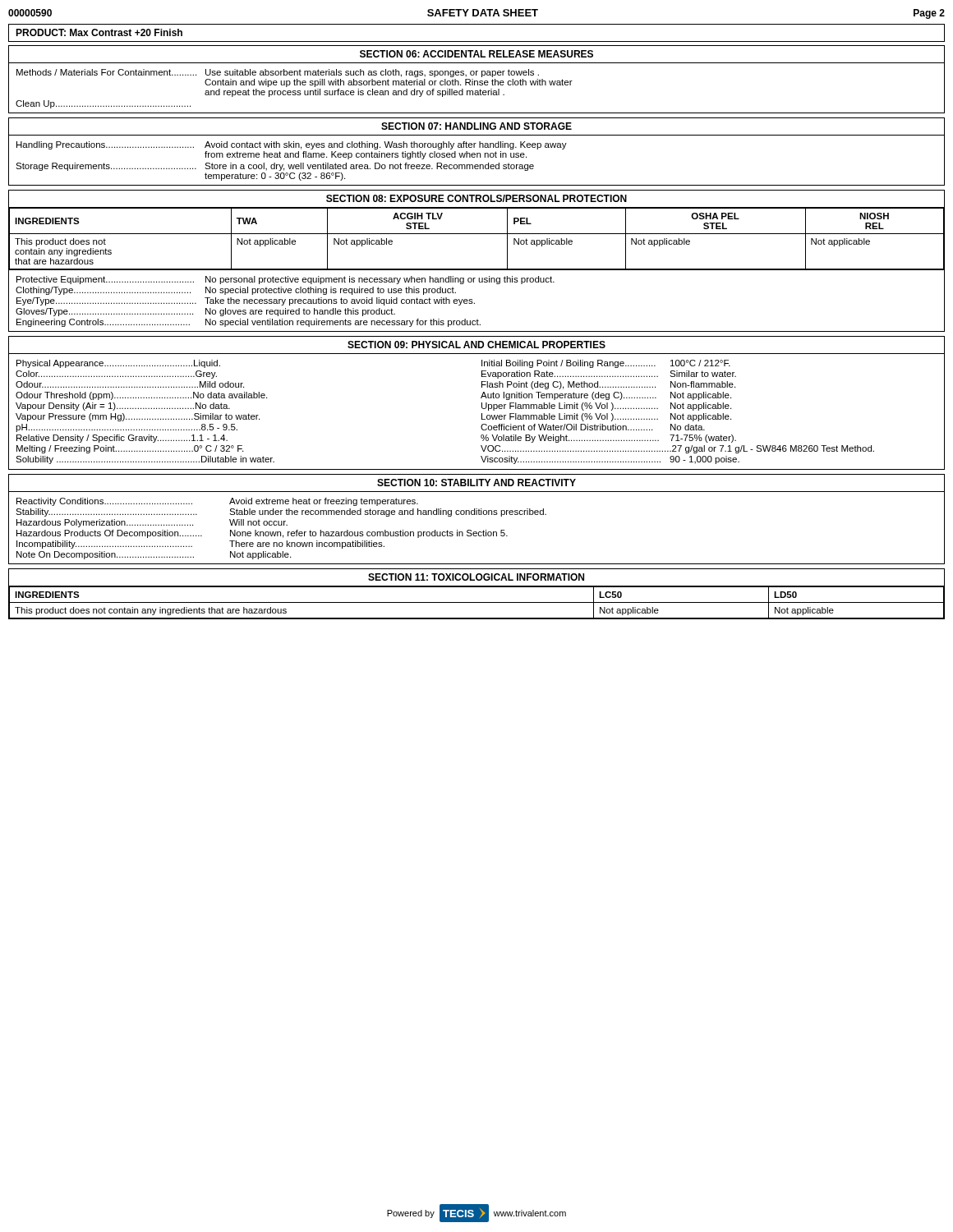Click on the text block with the text "Handling Precautions.................................. Avoid contact with skin, eyes and"
The image size is (953, 1232).
click(x=476, y=160)
